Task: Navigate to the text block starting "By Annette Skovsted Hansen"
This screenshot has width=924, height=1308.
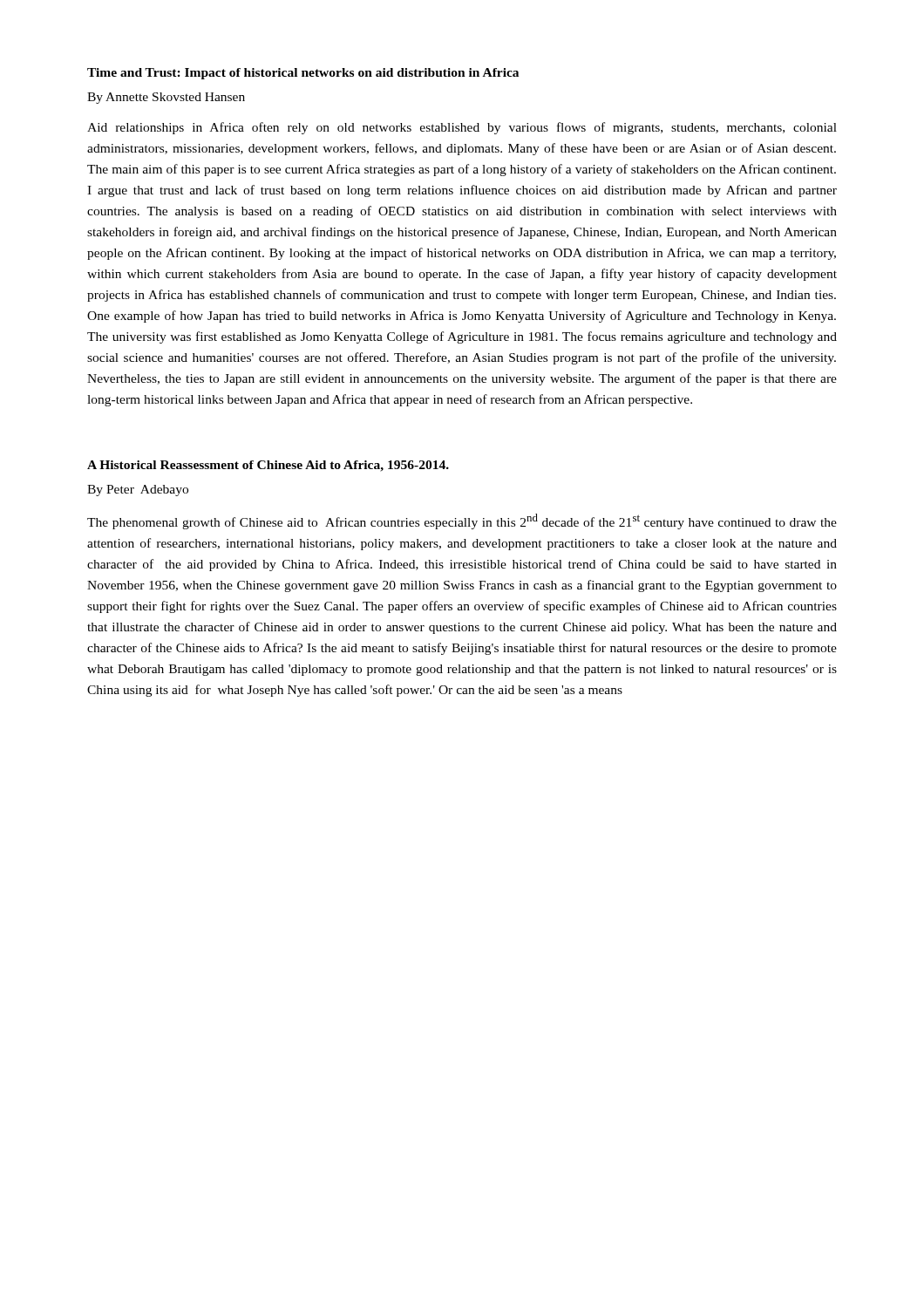Action: (x=166, y=98)
